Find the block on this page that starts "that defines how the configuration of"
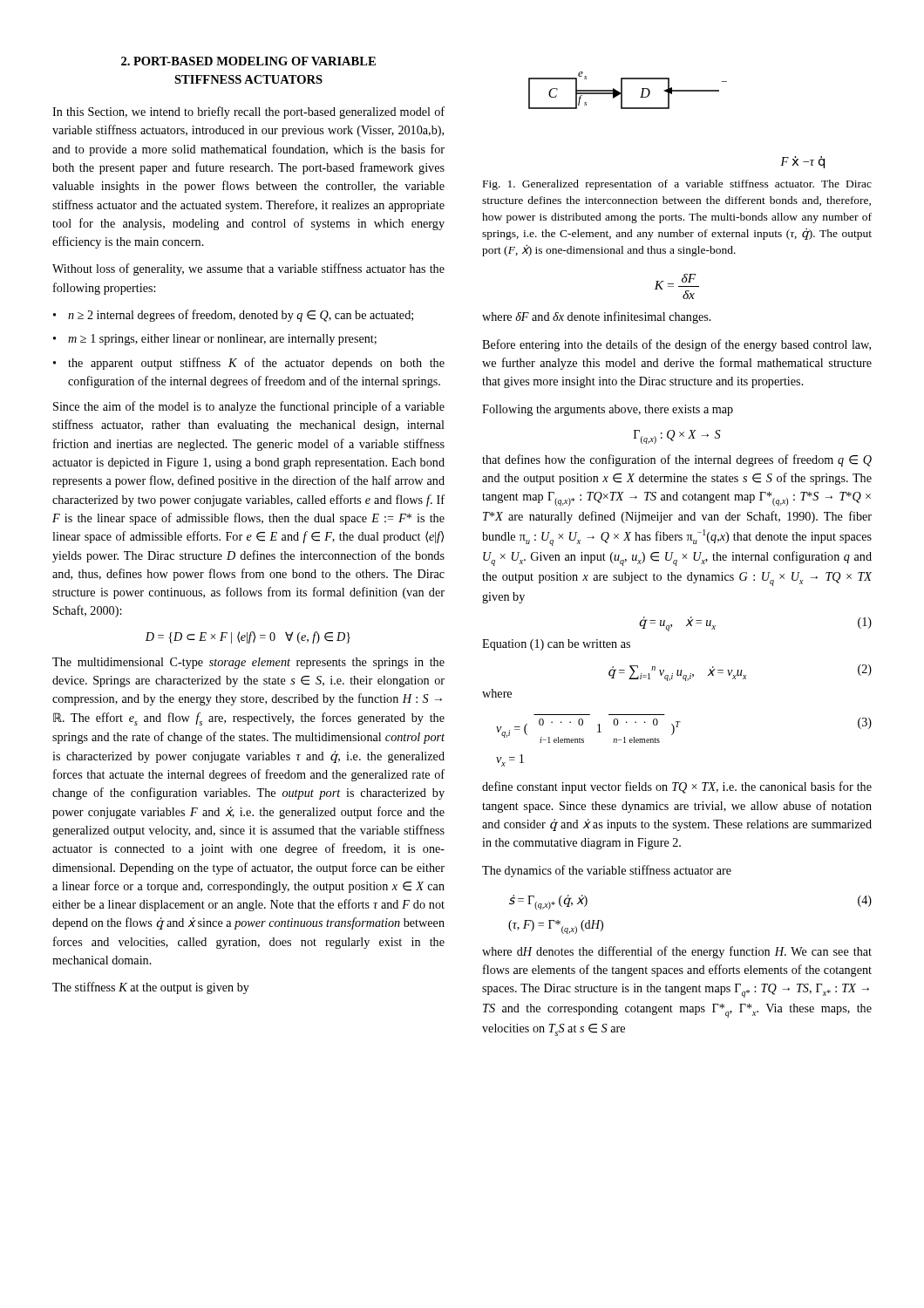This screenshot has width=924, height=1308. (677, 528)
